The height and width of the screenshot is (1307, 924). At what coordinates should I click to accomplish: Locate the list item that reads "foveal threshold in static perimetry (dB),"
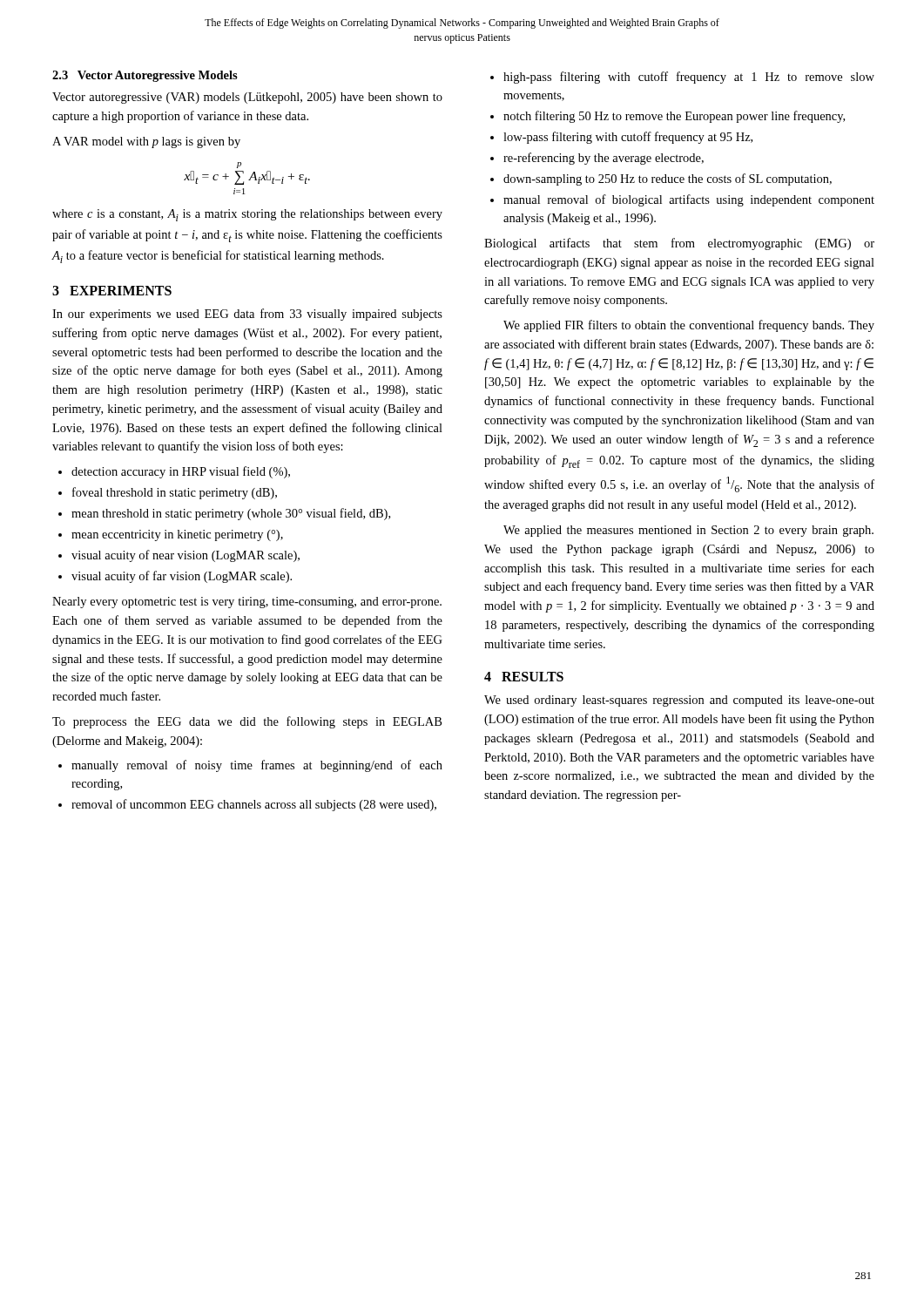pos(257,493)
